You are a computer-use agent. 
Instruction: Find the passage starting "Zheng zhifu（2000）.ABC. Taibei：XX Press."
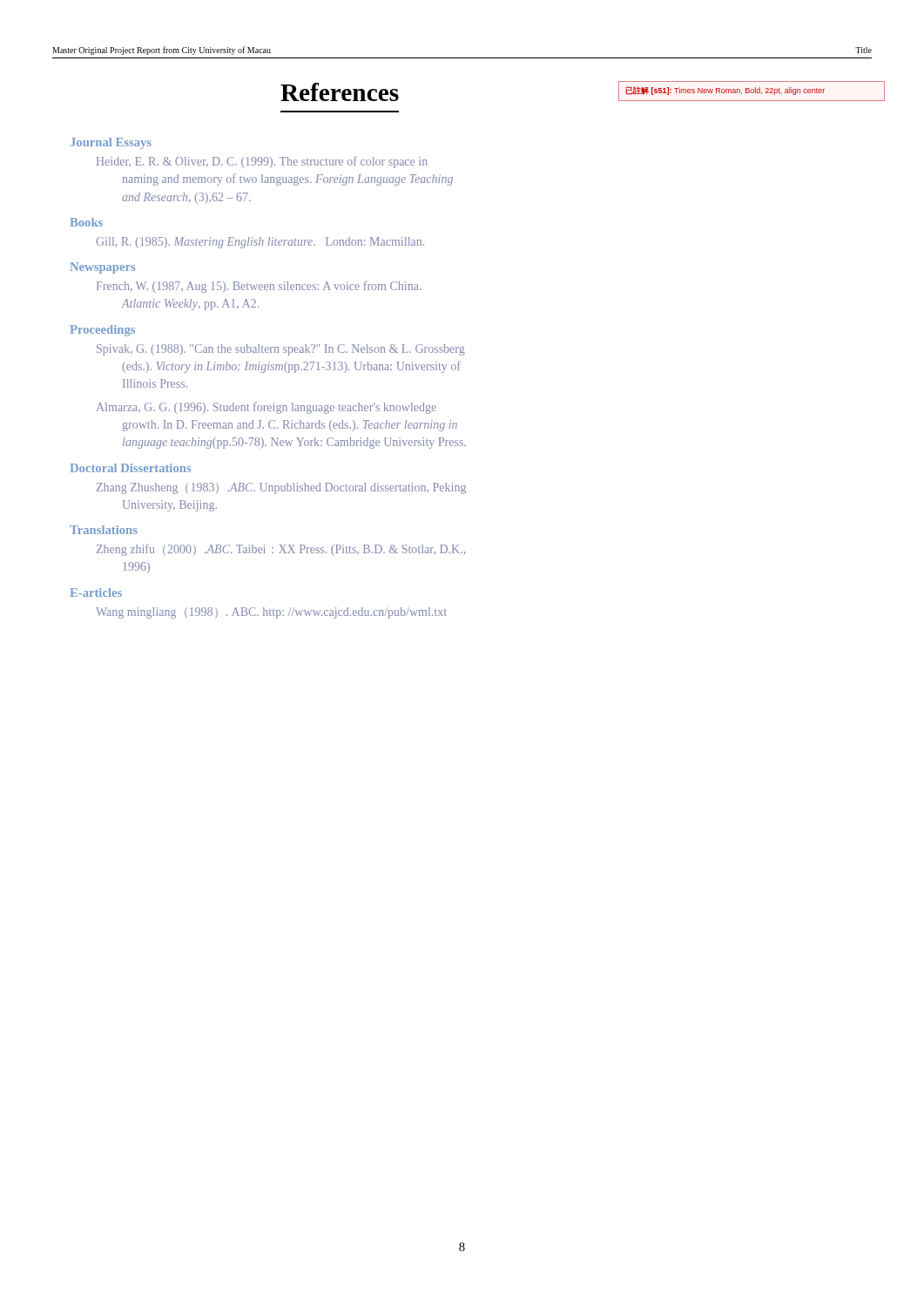(x=361, y=559)
